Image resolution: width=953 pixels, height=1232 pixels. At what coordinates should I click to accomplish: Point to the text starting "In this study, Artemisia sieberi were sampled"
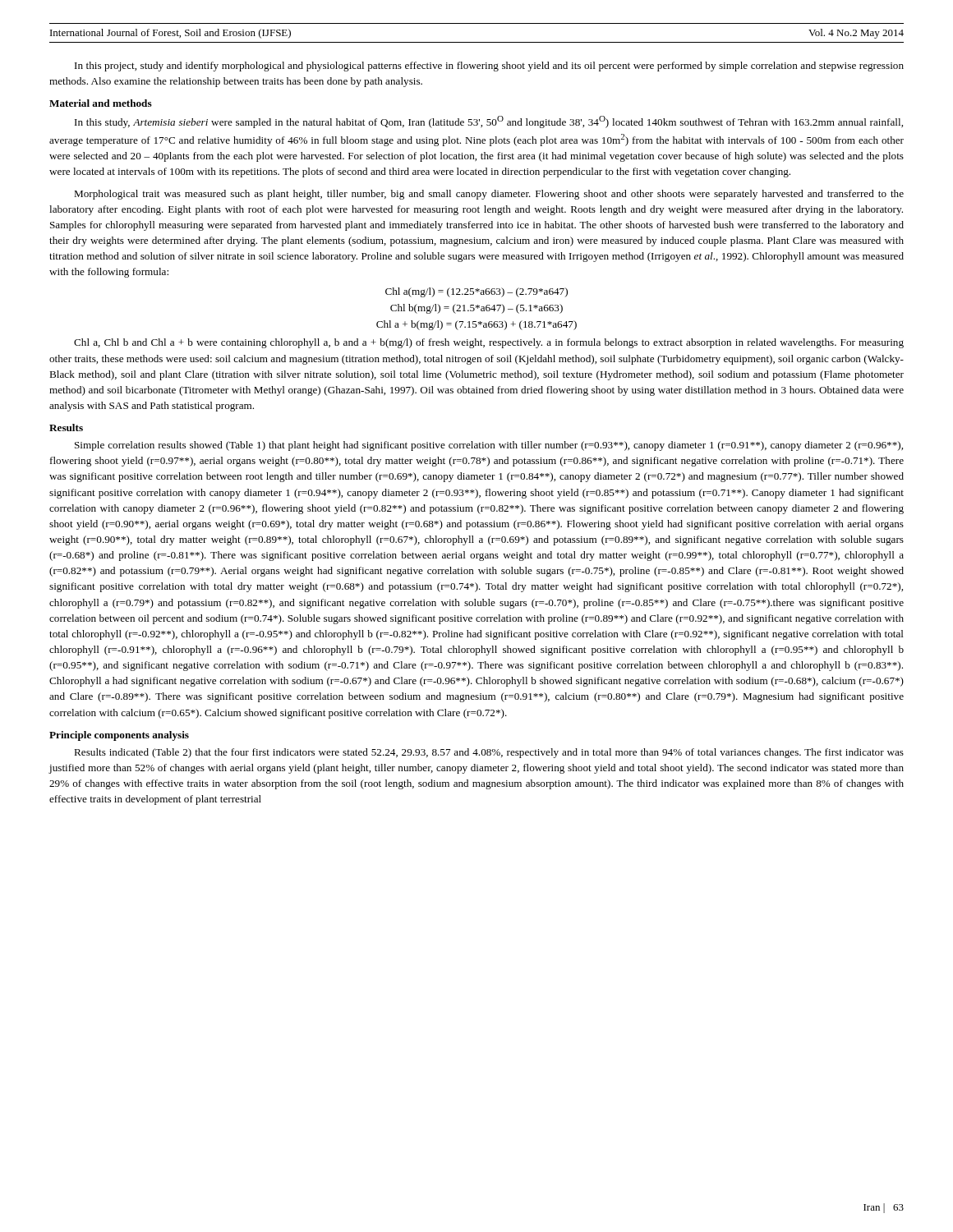(476, 146)
